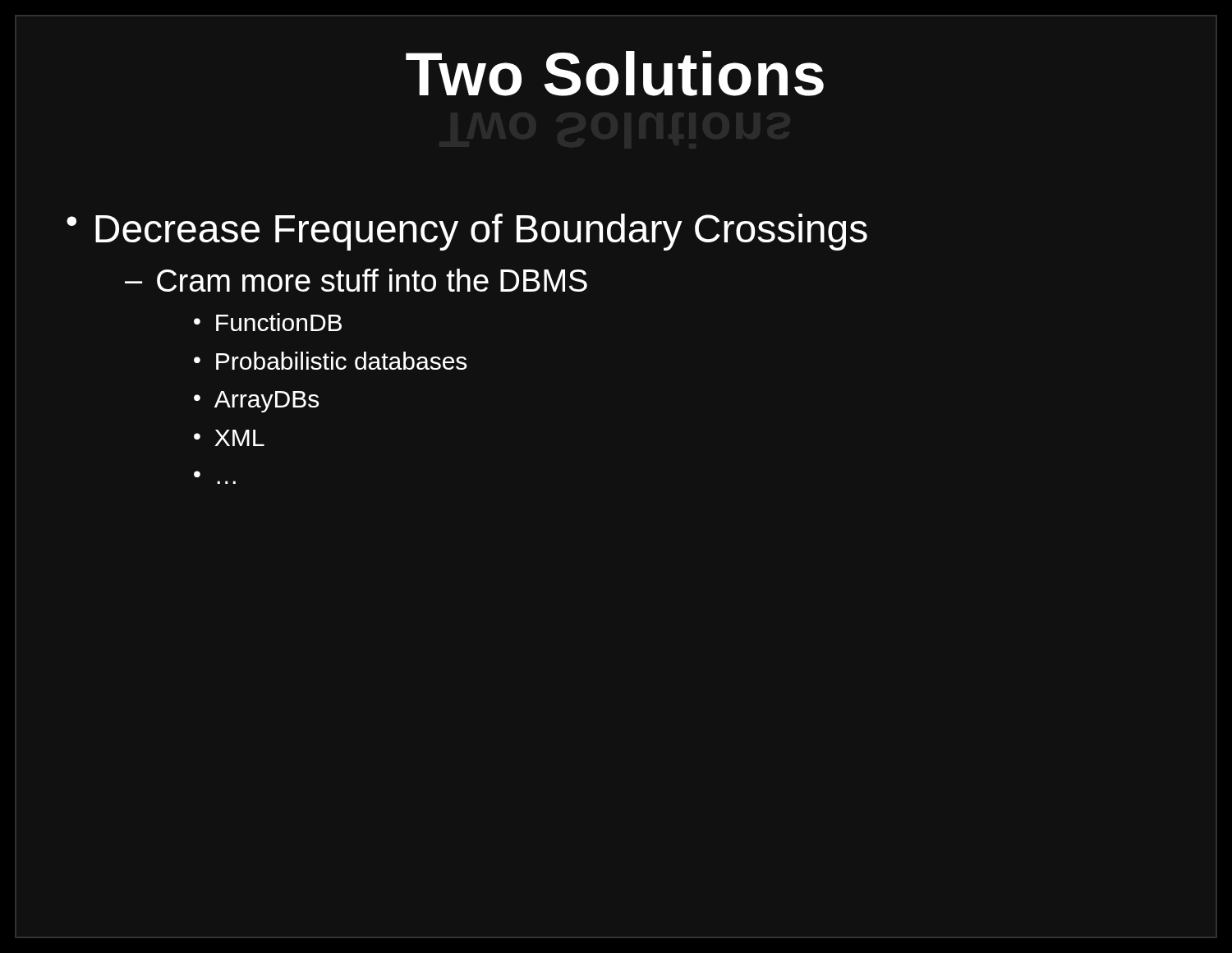Click on the block starting "Two Solutions Two Solutions"
This screenshot has height=953, width=1232.
coord(616,98)
